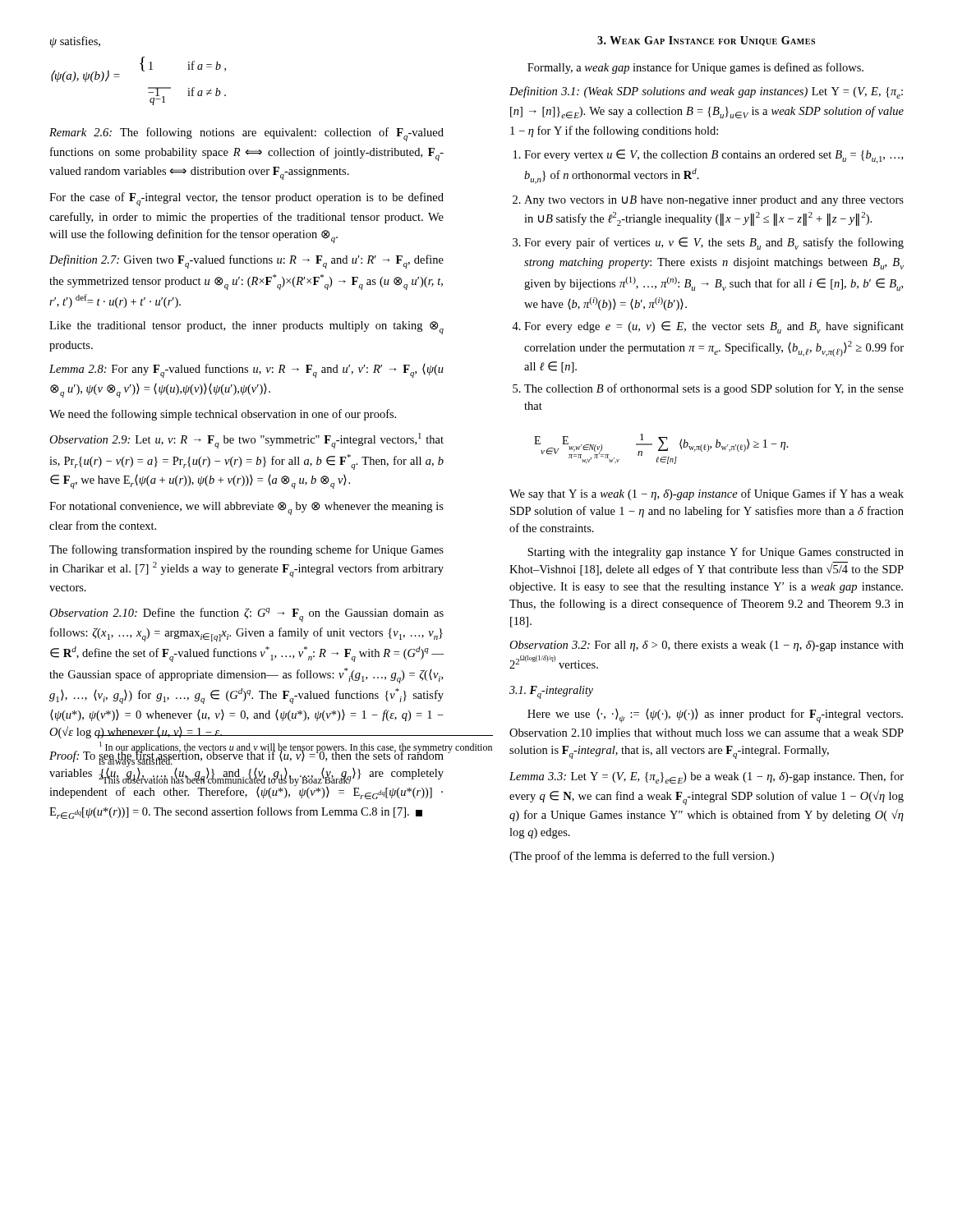Find the passage starting "Observation 2.9: Let u, v: R → Fq"
Viewport: 953px width, 1232px height.
[x=246, y=460]
